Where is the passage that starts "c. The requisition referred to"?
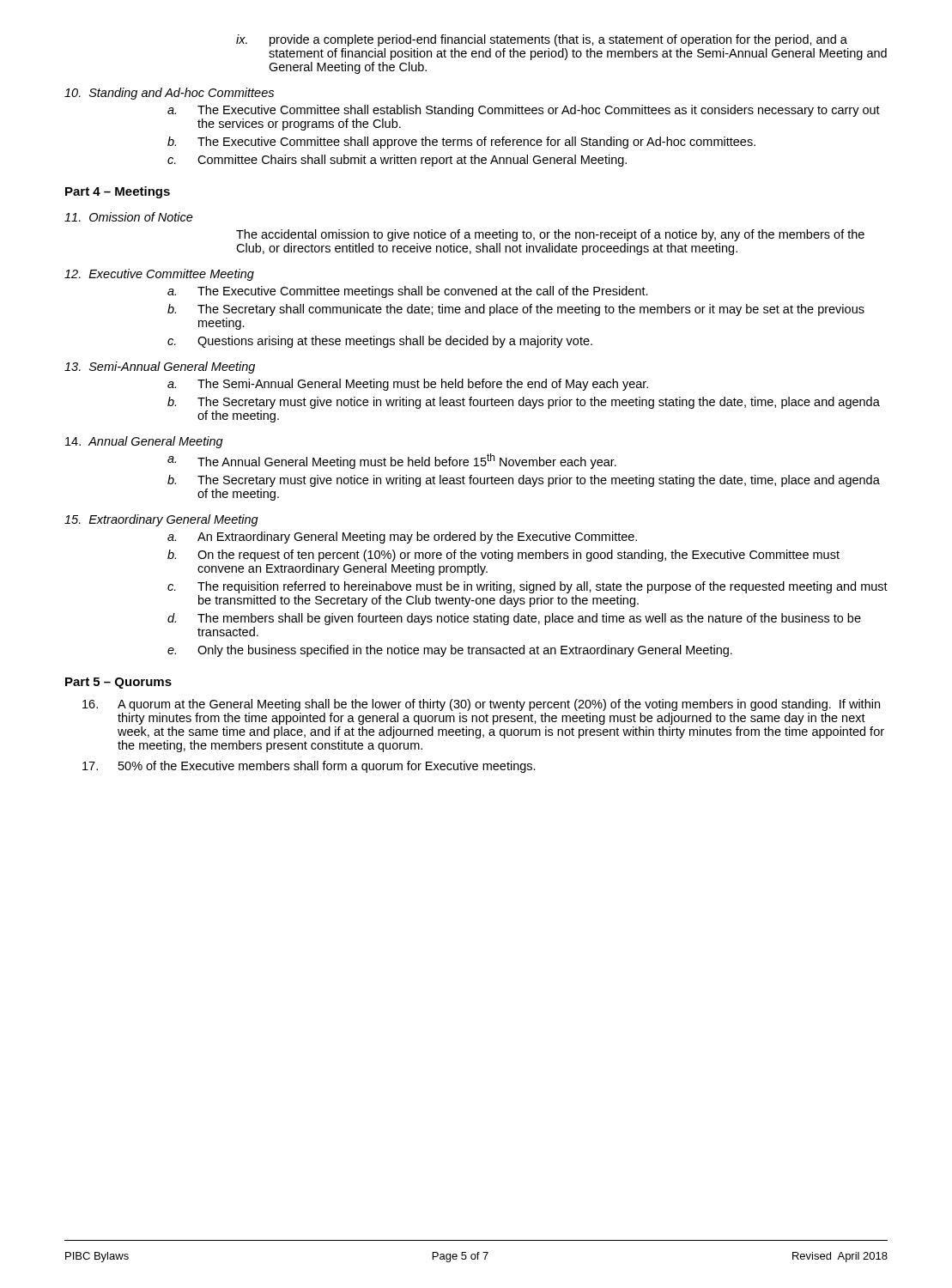This screenshot has height=1288, width=952. point(528,593)
